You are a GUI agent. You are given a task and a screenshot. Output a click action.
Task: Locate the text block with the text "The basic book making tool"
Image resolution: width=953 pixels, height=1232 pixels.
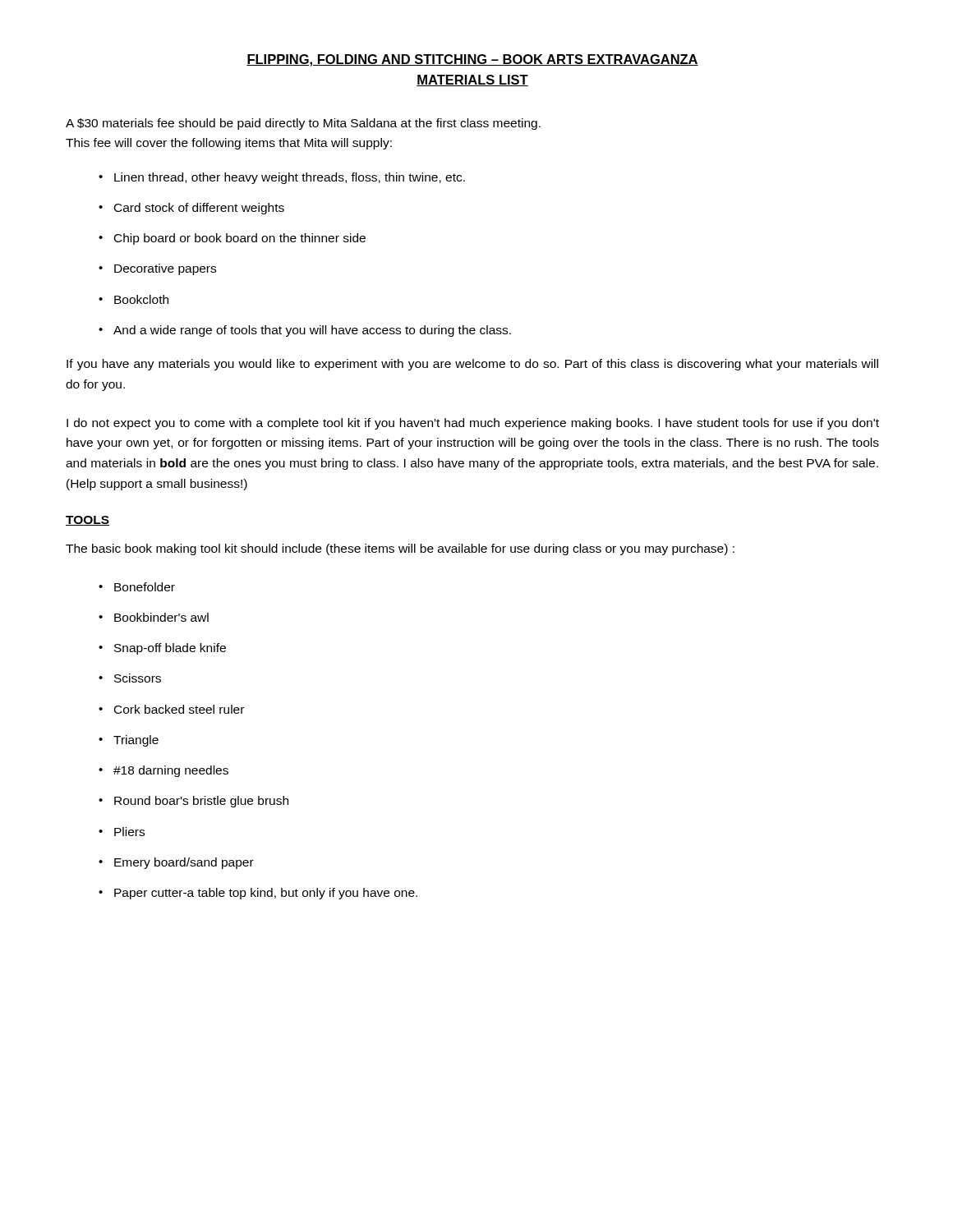click(x=401, y=548)
